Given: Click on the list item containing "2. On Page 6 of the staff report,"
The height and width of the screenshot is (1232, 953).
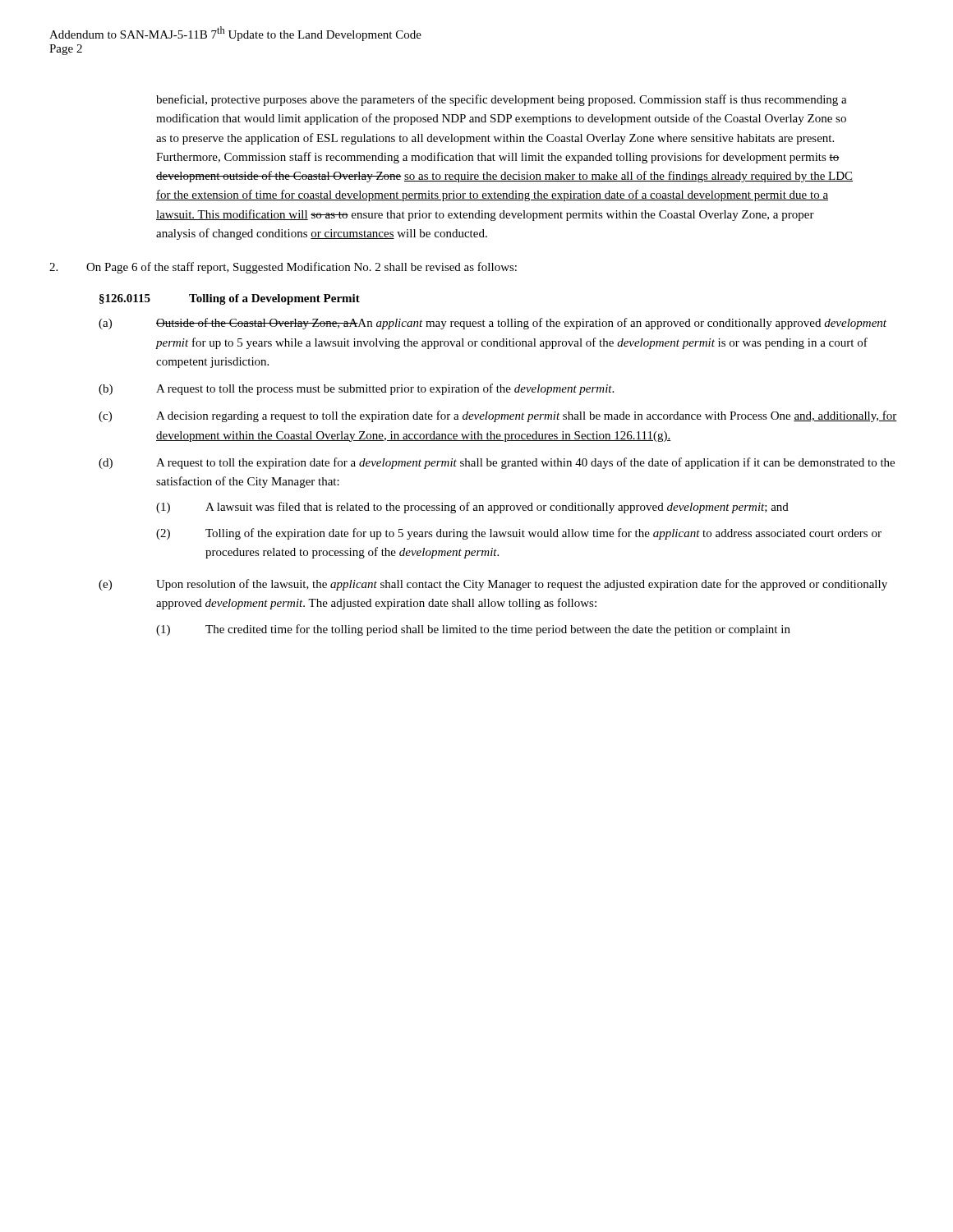Looking at the screenshot, I should 283,267.
